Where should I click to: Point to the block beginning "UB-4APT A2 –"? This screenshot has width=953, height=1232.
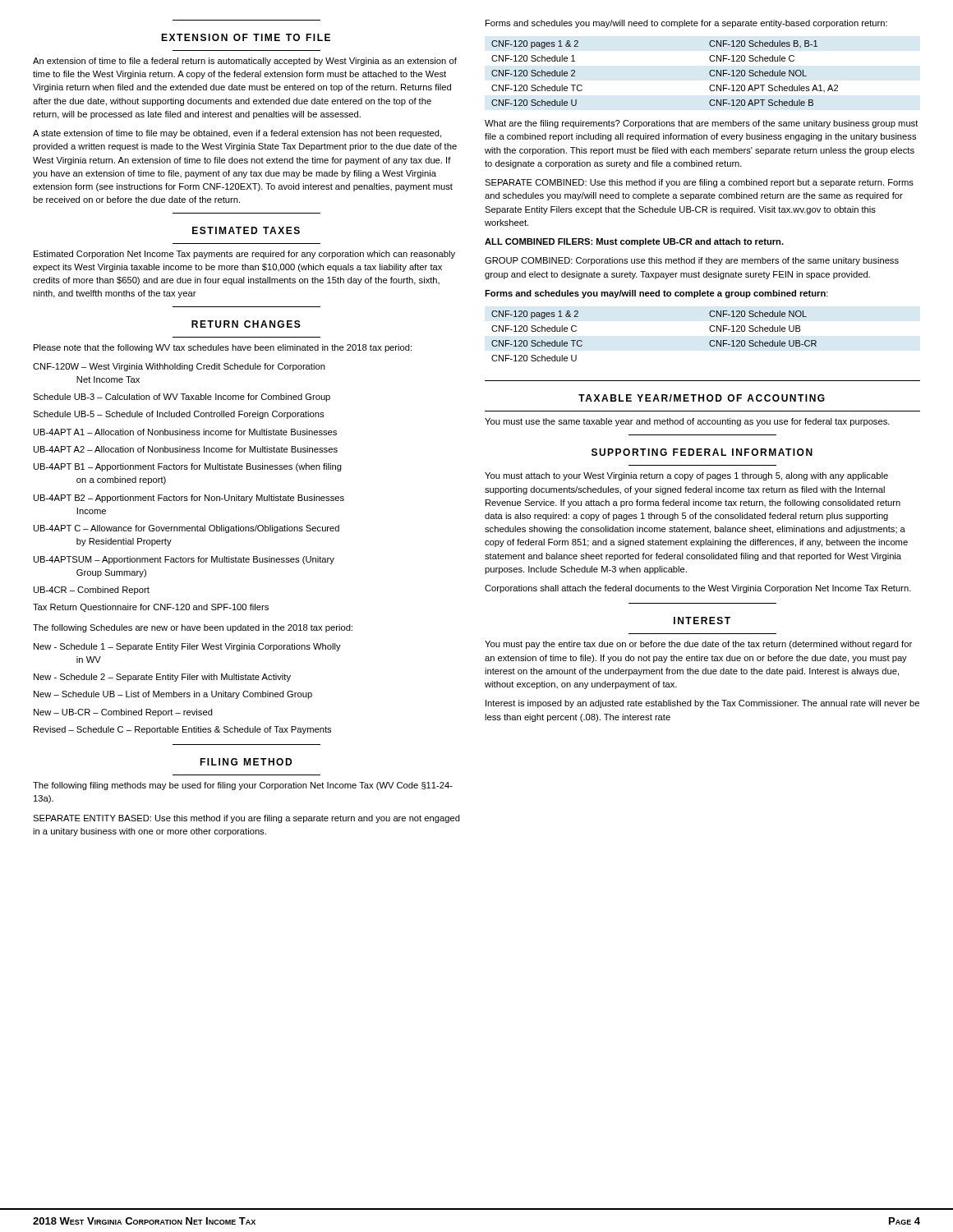pyautogui.click(x=185, y=449)
